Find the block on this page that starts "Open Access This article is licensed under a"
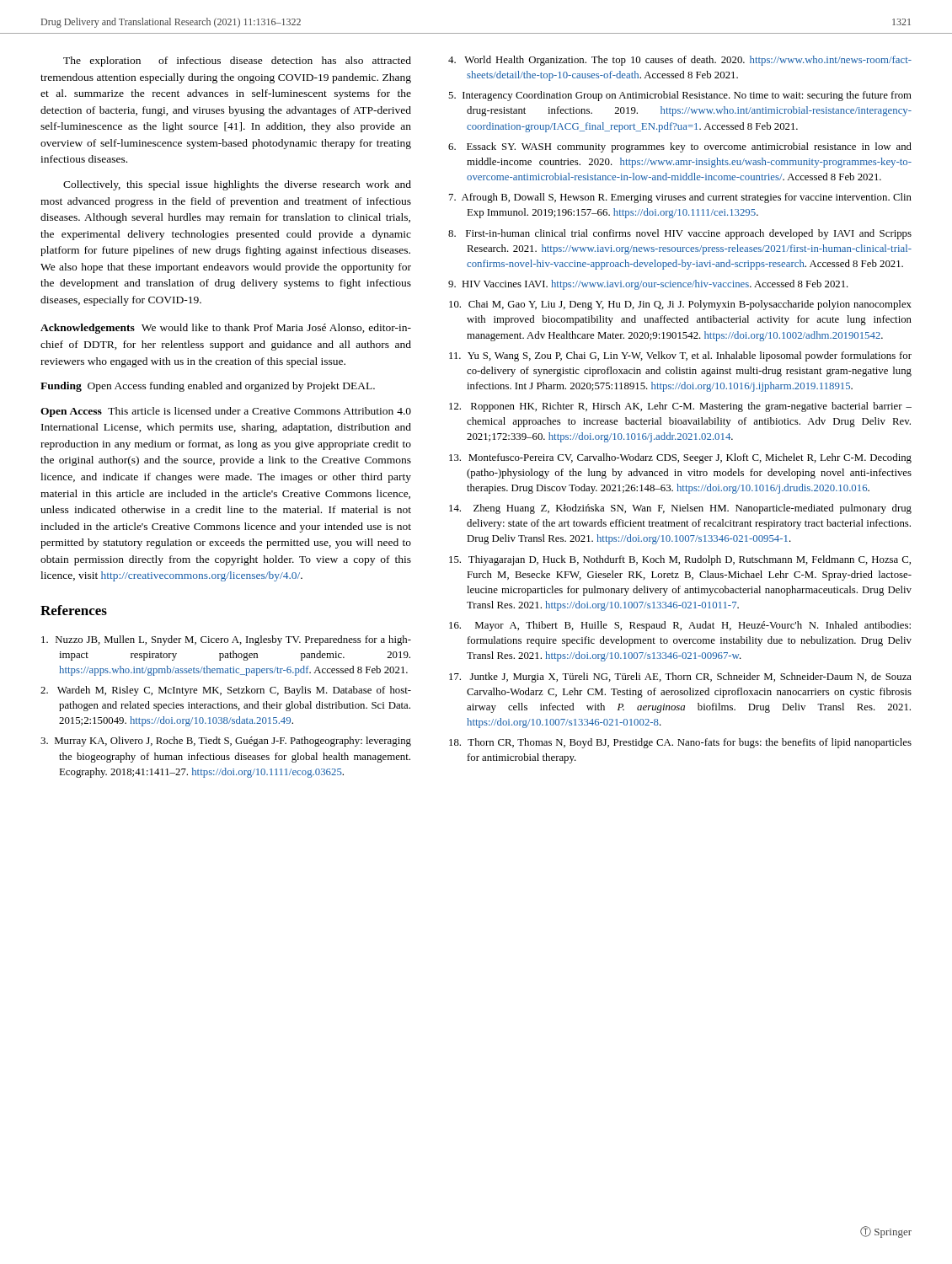The image size is (952, 1264). tap(226, 493)
